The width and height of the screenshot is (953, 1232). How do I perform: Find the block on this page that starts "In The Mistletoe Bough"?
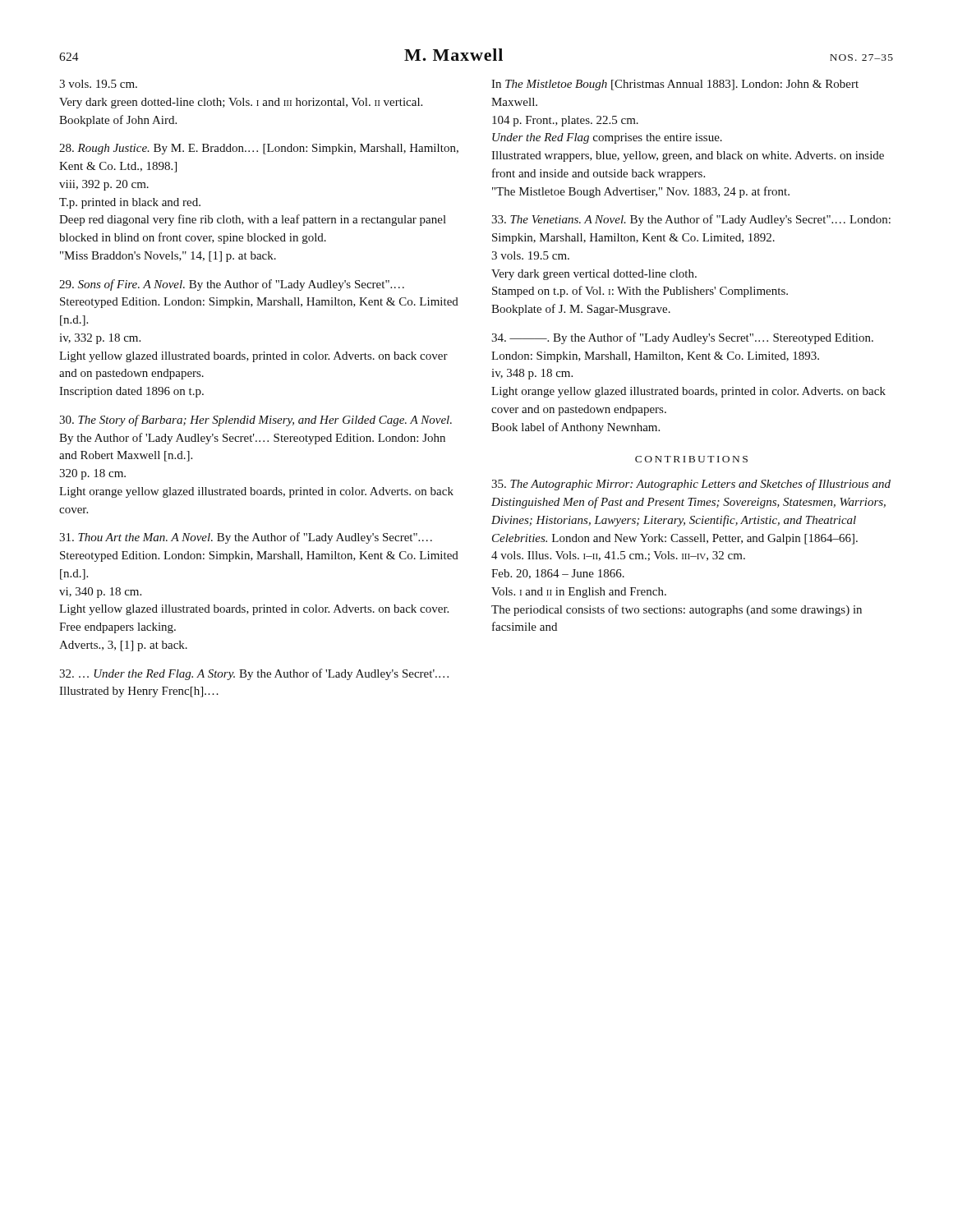click(x=693, y=138)
